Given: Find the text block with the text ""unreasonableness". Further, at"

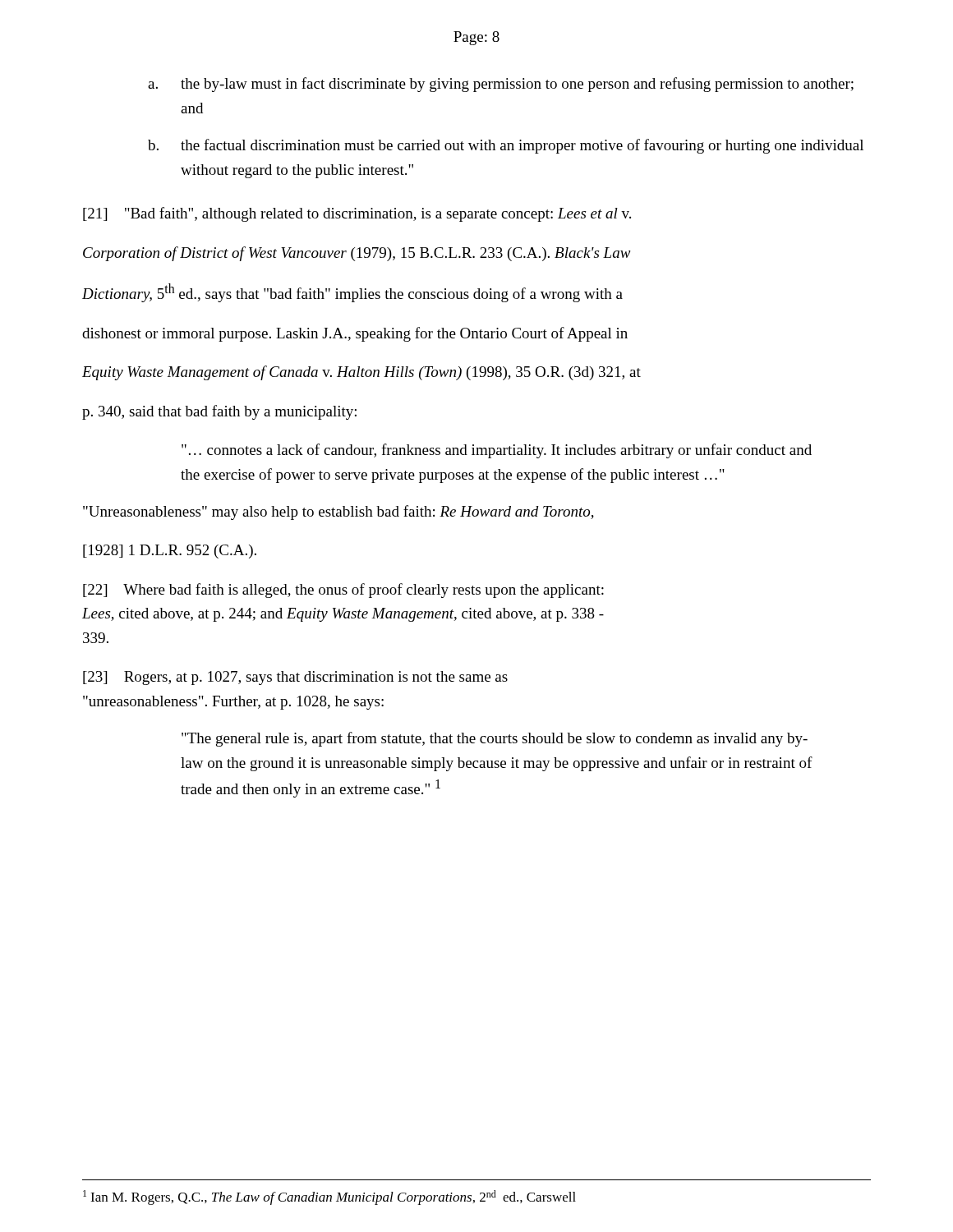Looking at the screenshot, I should tap(233, 701).
